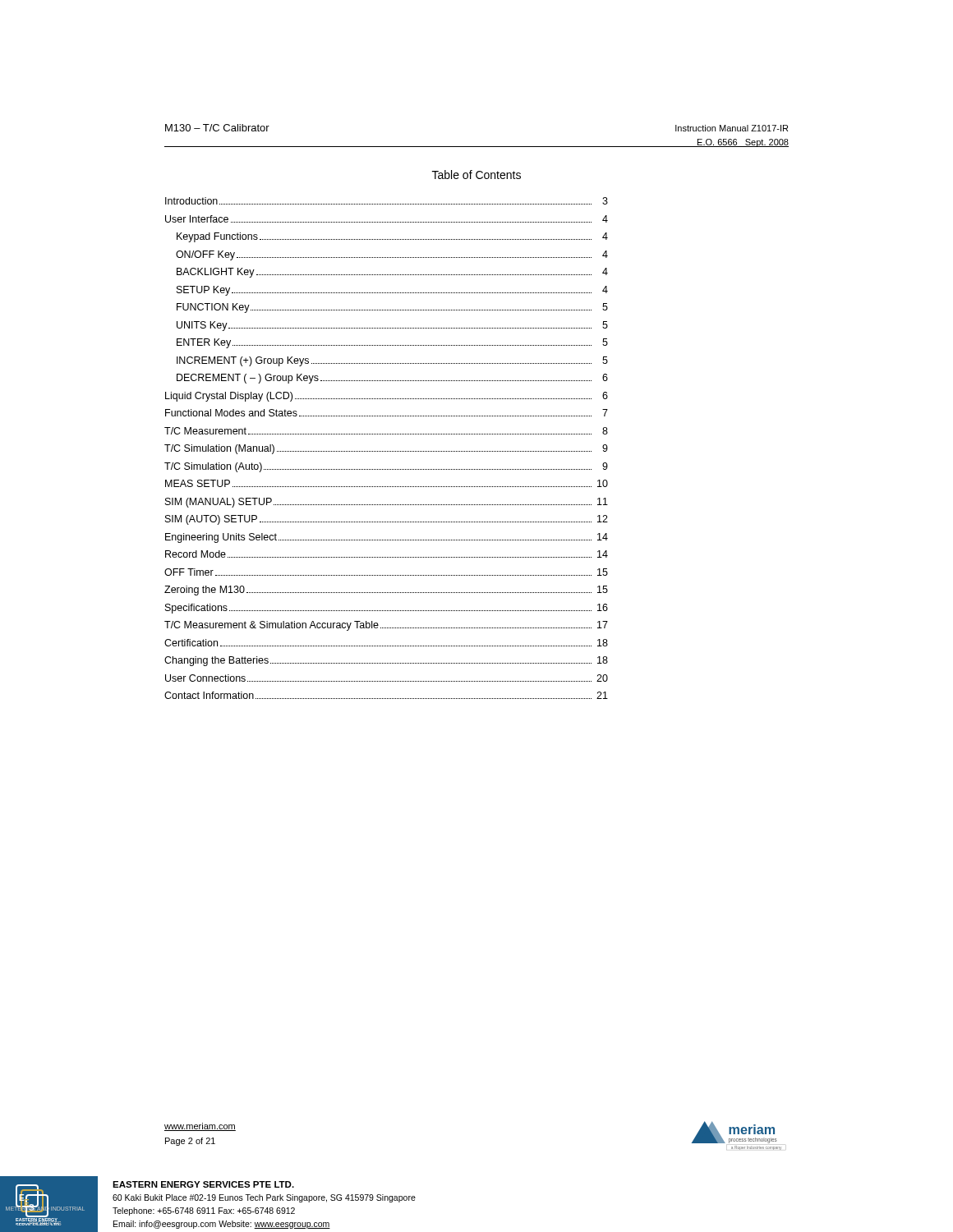Locate the list item that says "Keypad Functions 4"
This screenshot has height=1232, width=953.
[x=386, y=237]
